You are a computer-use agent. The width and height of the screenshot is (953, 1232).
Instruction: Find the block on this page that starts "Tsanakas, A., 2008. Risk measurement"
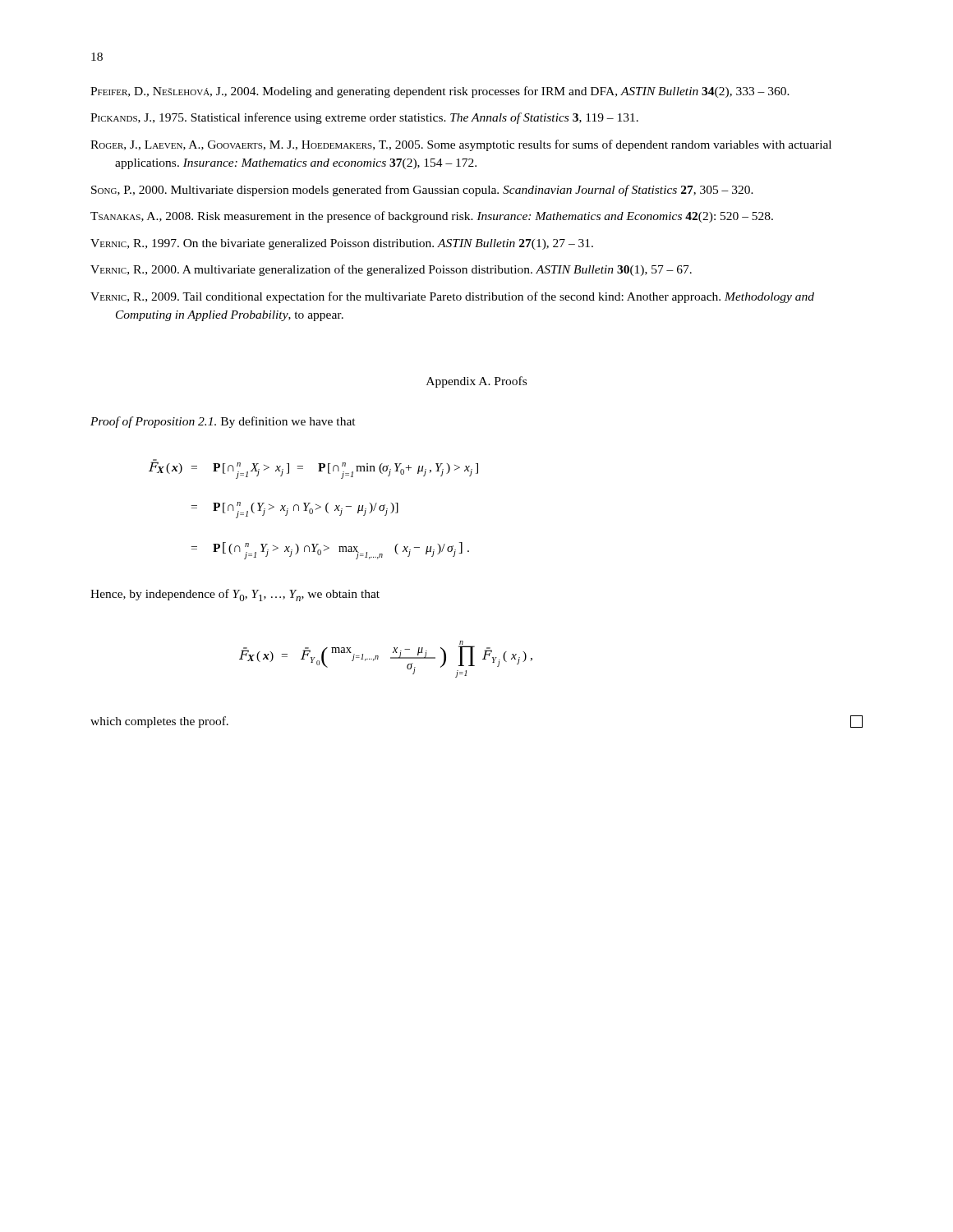point(432,216)
